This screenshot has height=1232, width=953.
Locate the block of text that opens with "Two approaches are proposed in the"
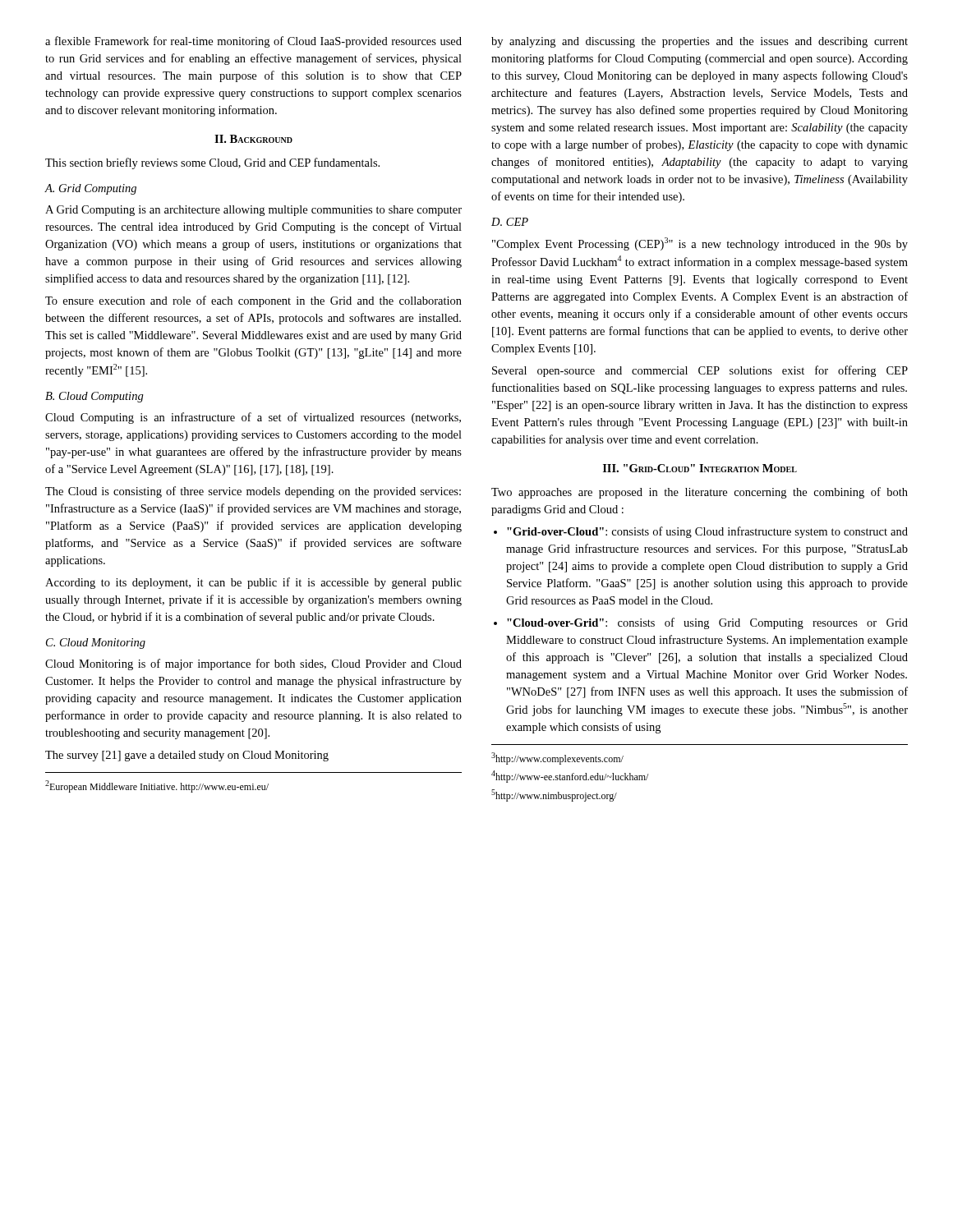point(700,501)
